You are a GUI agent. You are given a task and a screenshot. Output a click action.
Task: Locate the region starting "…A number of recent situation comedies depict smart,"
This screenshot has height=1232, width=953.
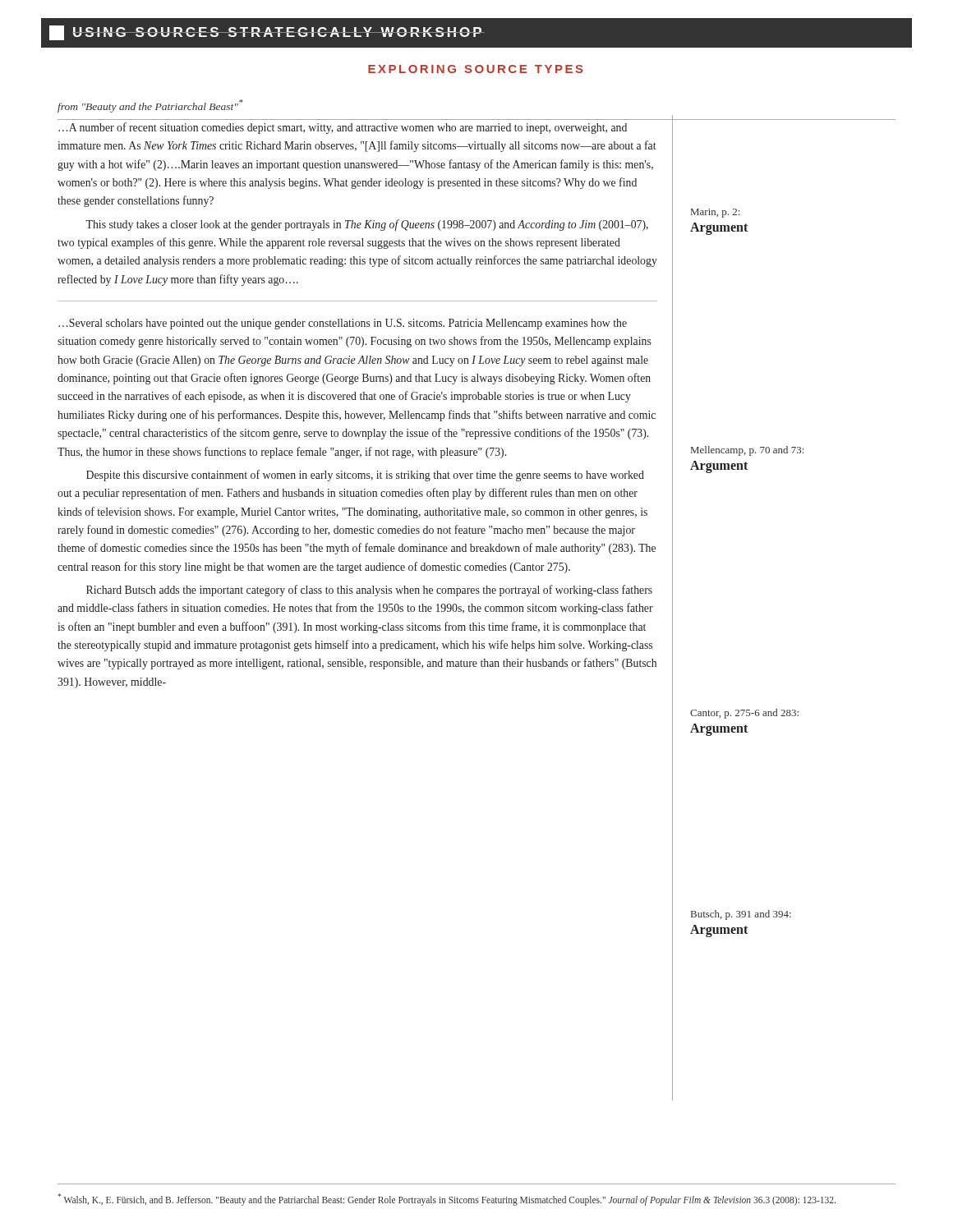coord(343,128)
